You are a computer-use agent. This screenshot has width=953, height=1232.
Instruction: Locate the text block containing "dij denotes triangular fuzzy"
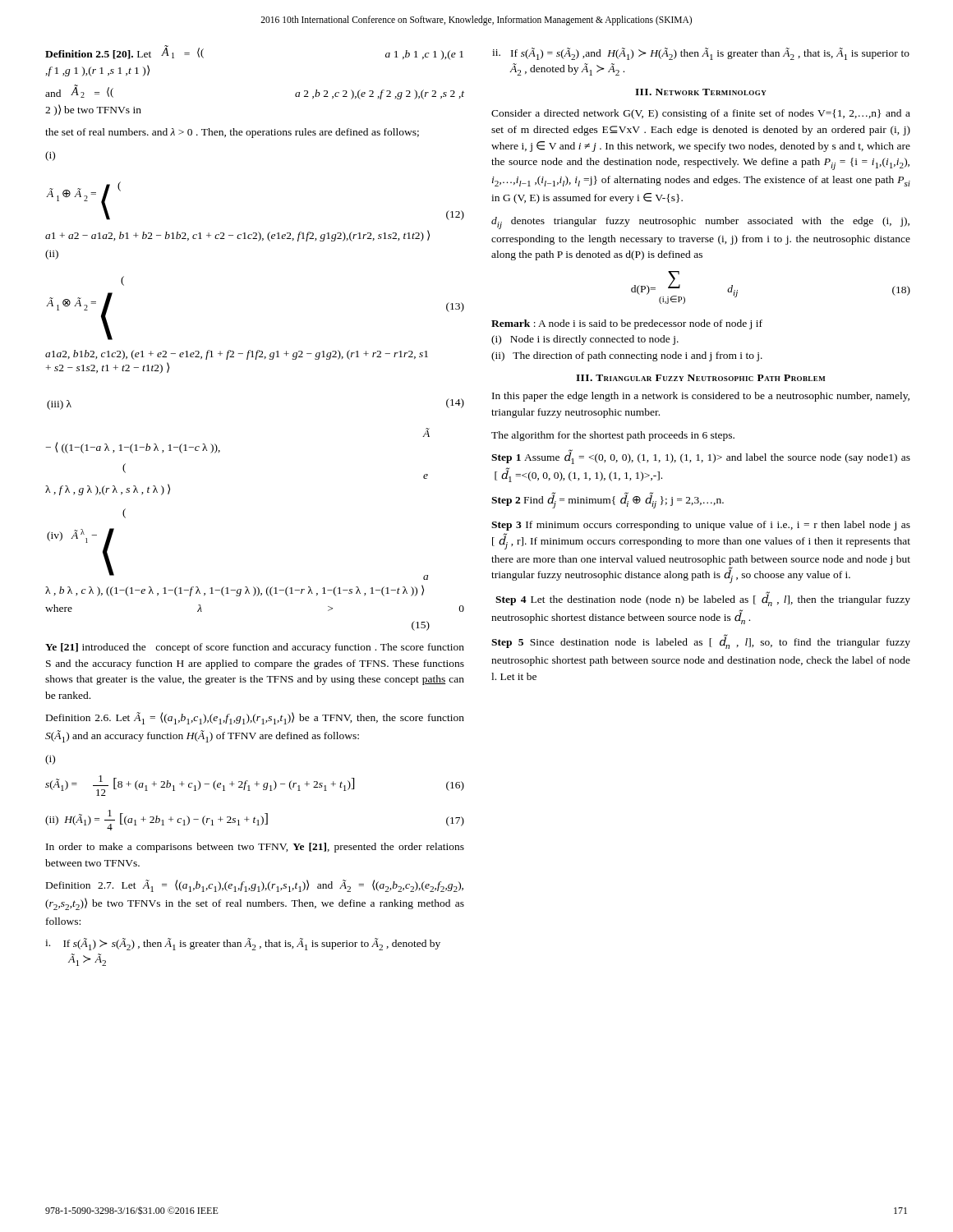click(701, 237)
